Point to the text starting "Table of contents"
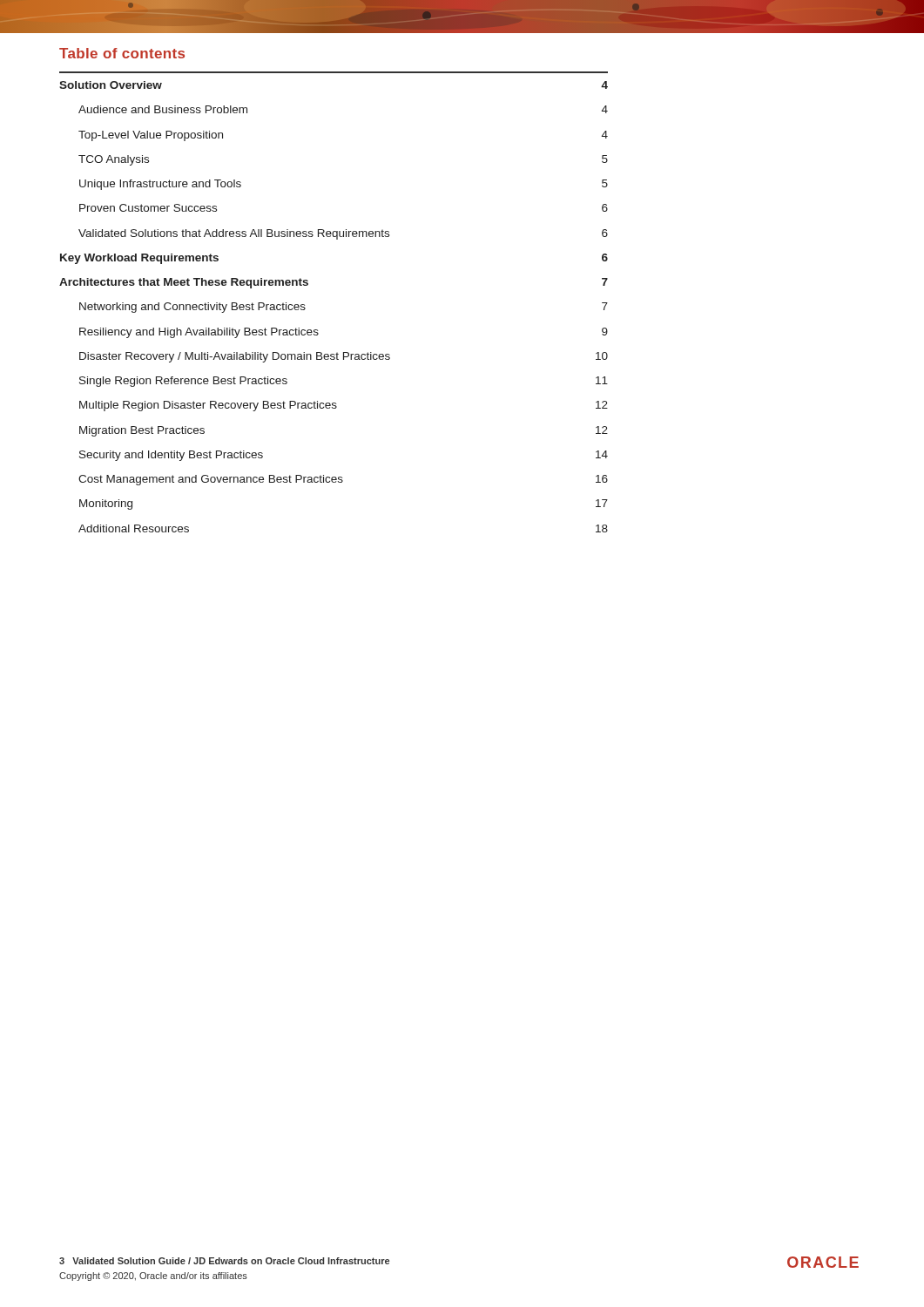 (122, 54)
